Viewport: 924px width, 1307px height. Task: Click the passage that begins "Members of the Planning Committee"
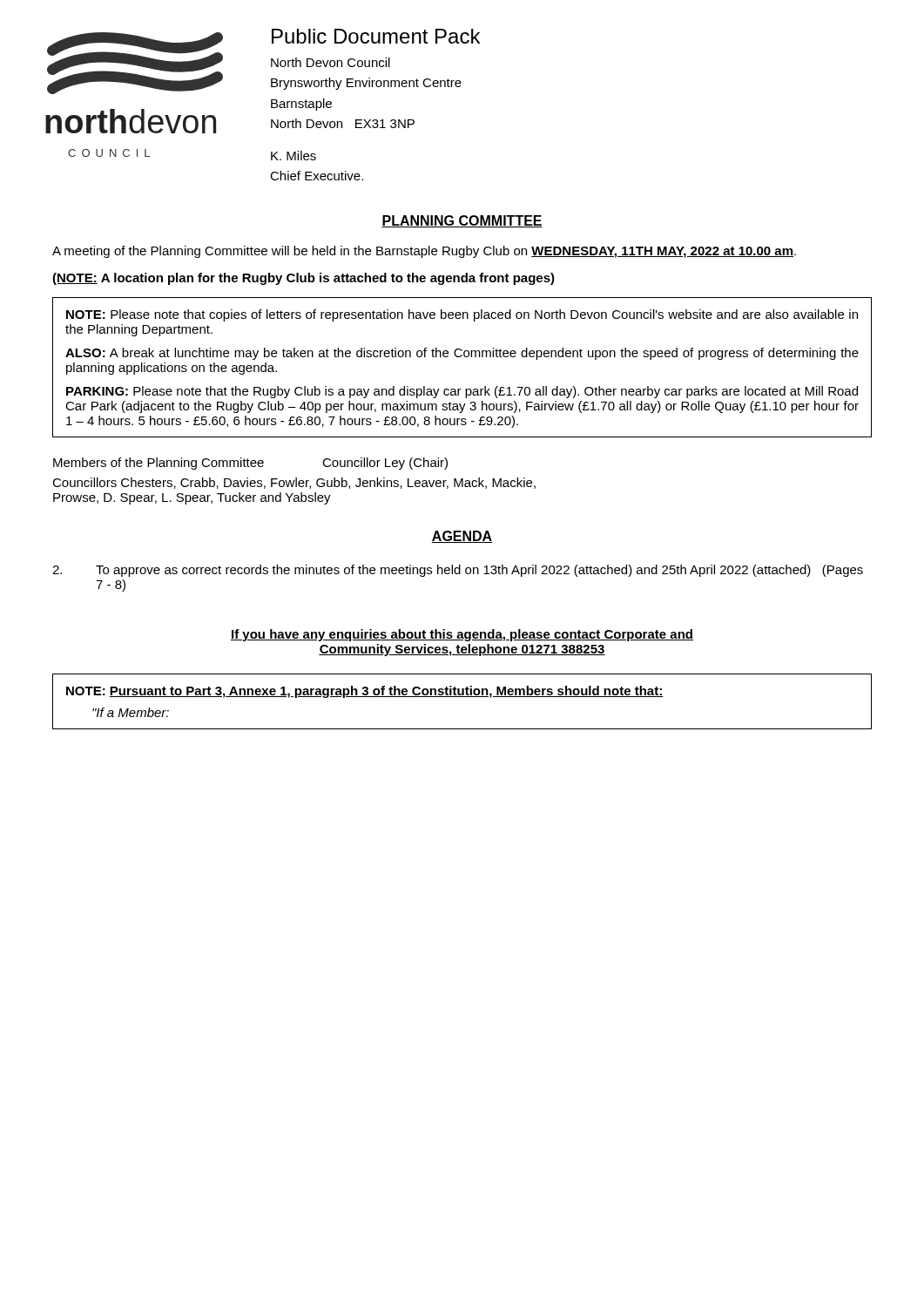click(x=462, y=480)
